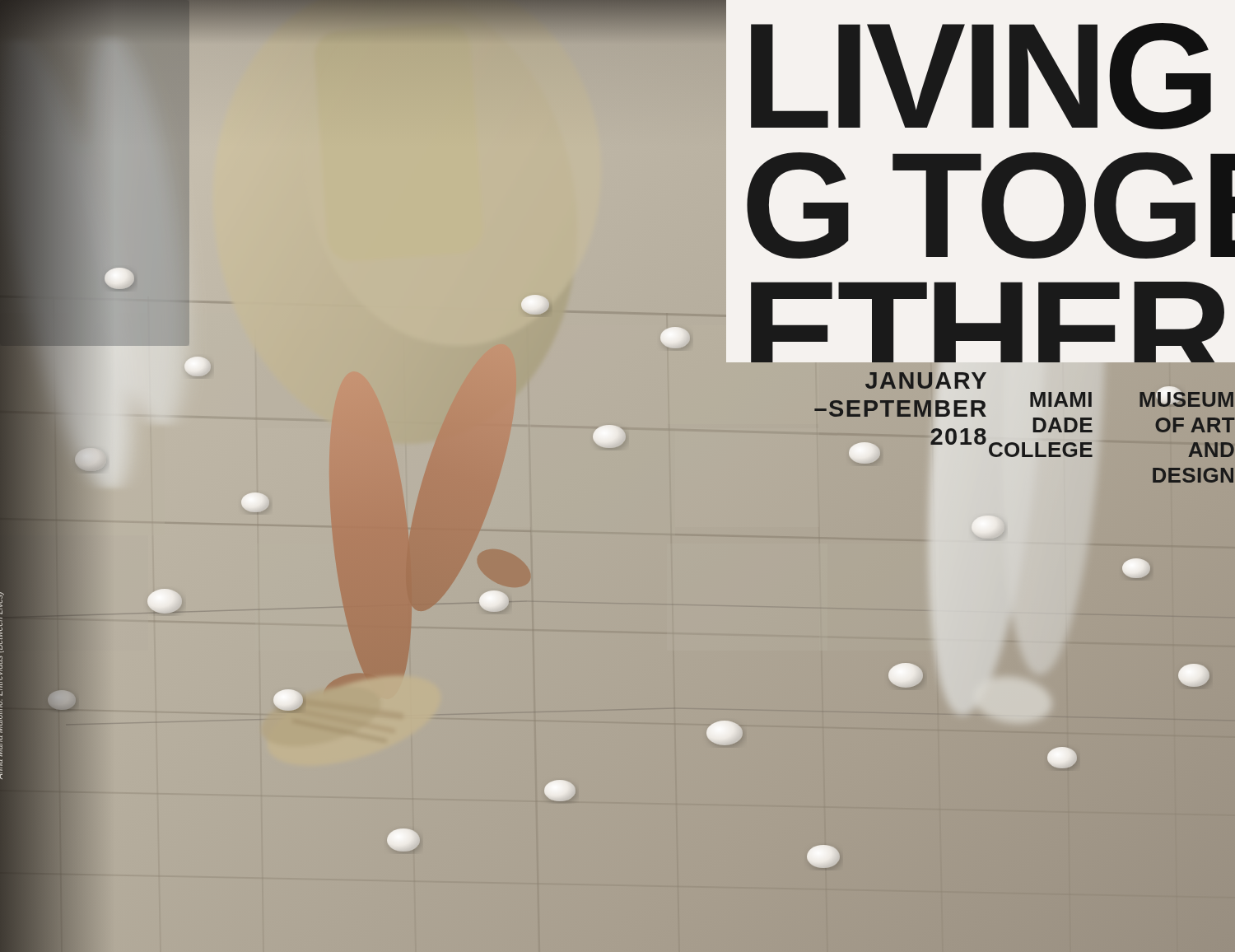Screen dimensions: 952x1235
Task: Locate the text "MIAMIDADECOLLEGE MUSEUMOF ART ANDDESIGN"
Action: tap(1112, 438)
